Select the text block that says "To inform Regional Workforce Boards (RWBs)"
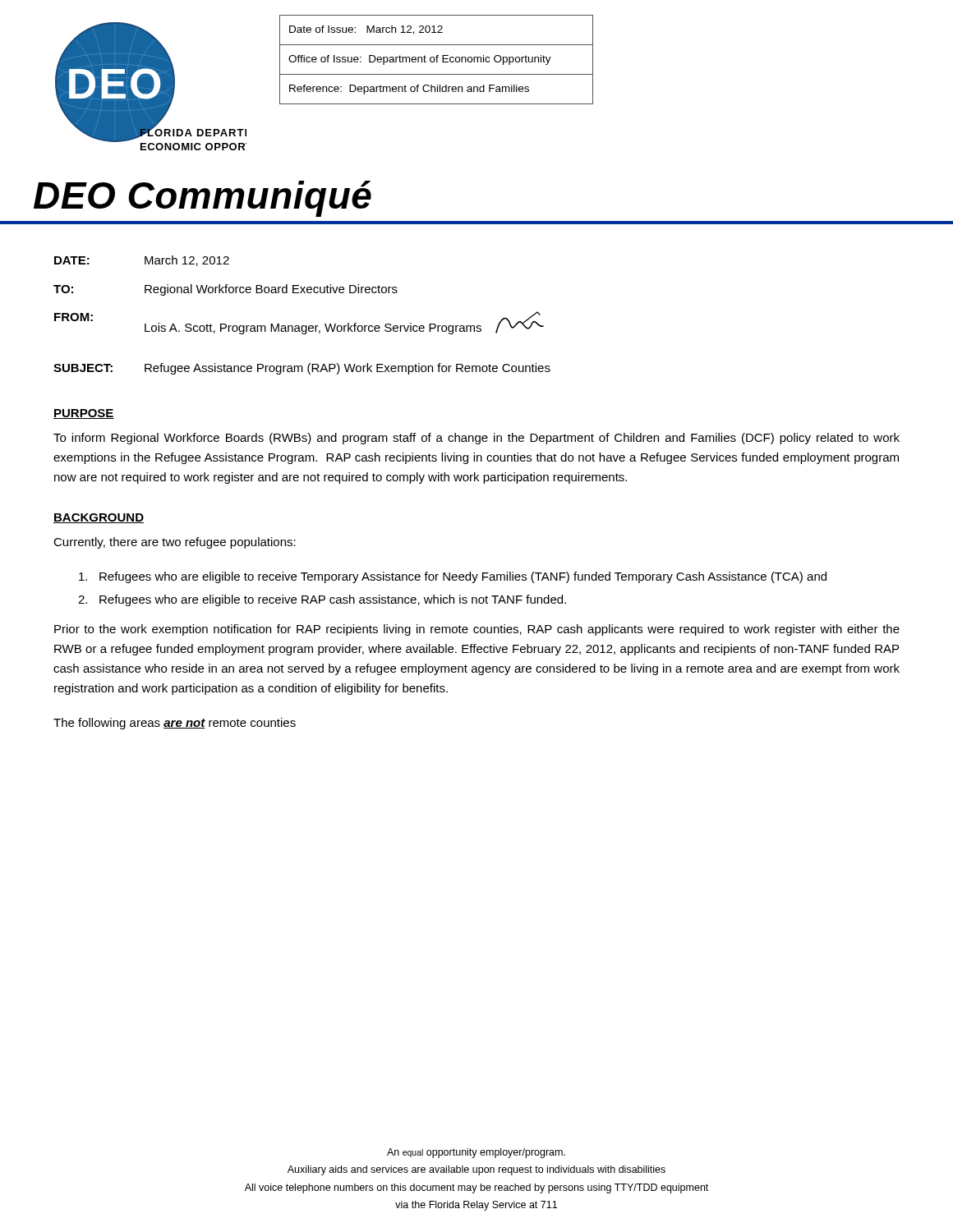Viewport: 953px width, 1232px height. (476, 457)
